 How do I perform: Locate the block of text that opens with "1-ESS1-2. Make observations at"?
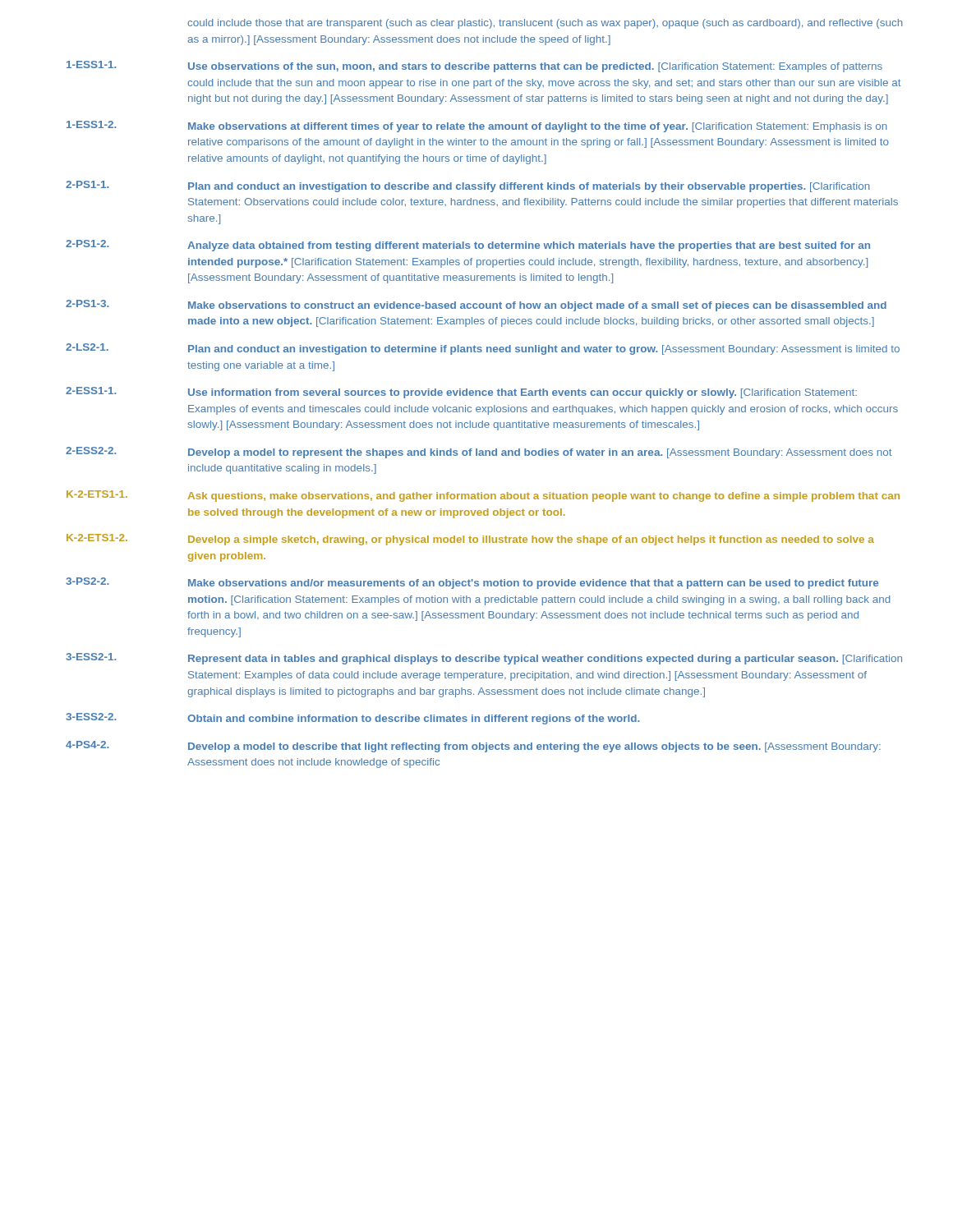click(485, 142)
